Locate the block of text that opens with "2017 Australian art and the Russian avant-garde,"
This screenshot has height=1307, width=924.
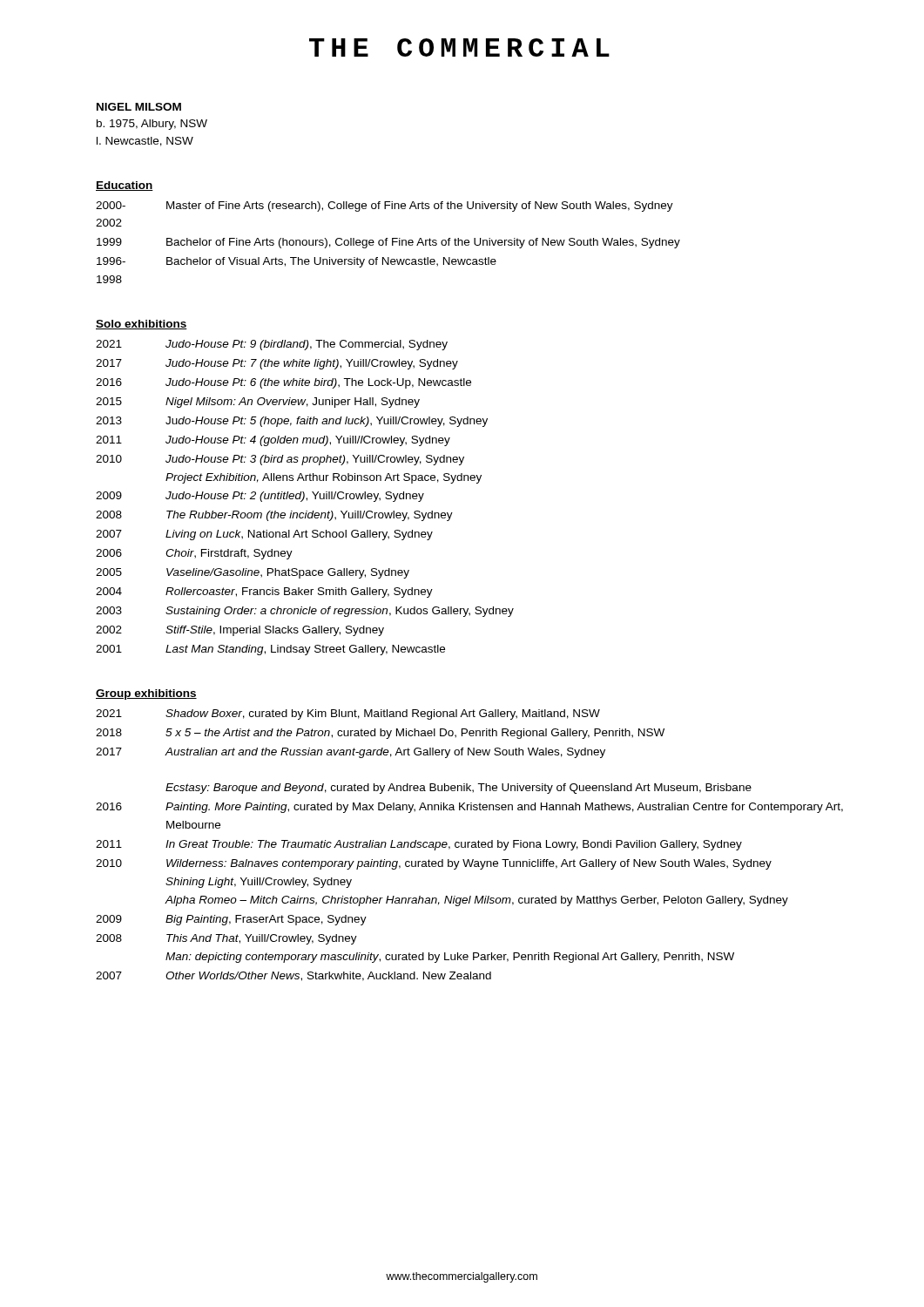click(x=351, y=753)
